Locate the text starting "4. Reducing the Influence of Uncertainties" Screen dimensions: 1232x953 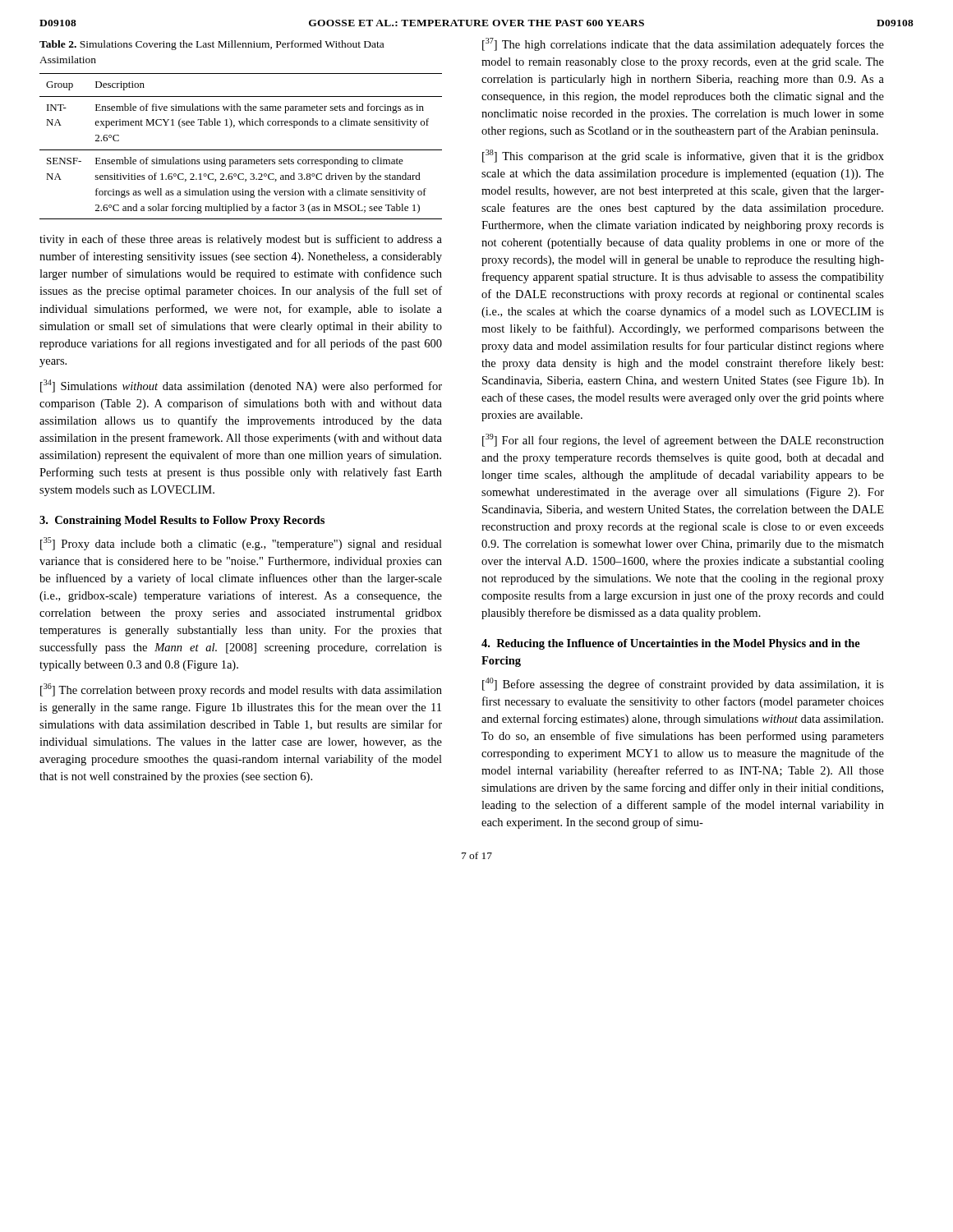[671, 652]
